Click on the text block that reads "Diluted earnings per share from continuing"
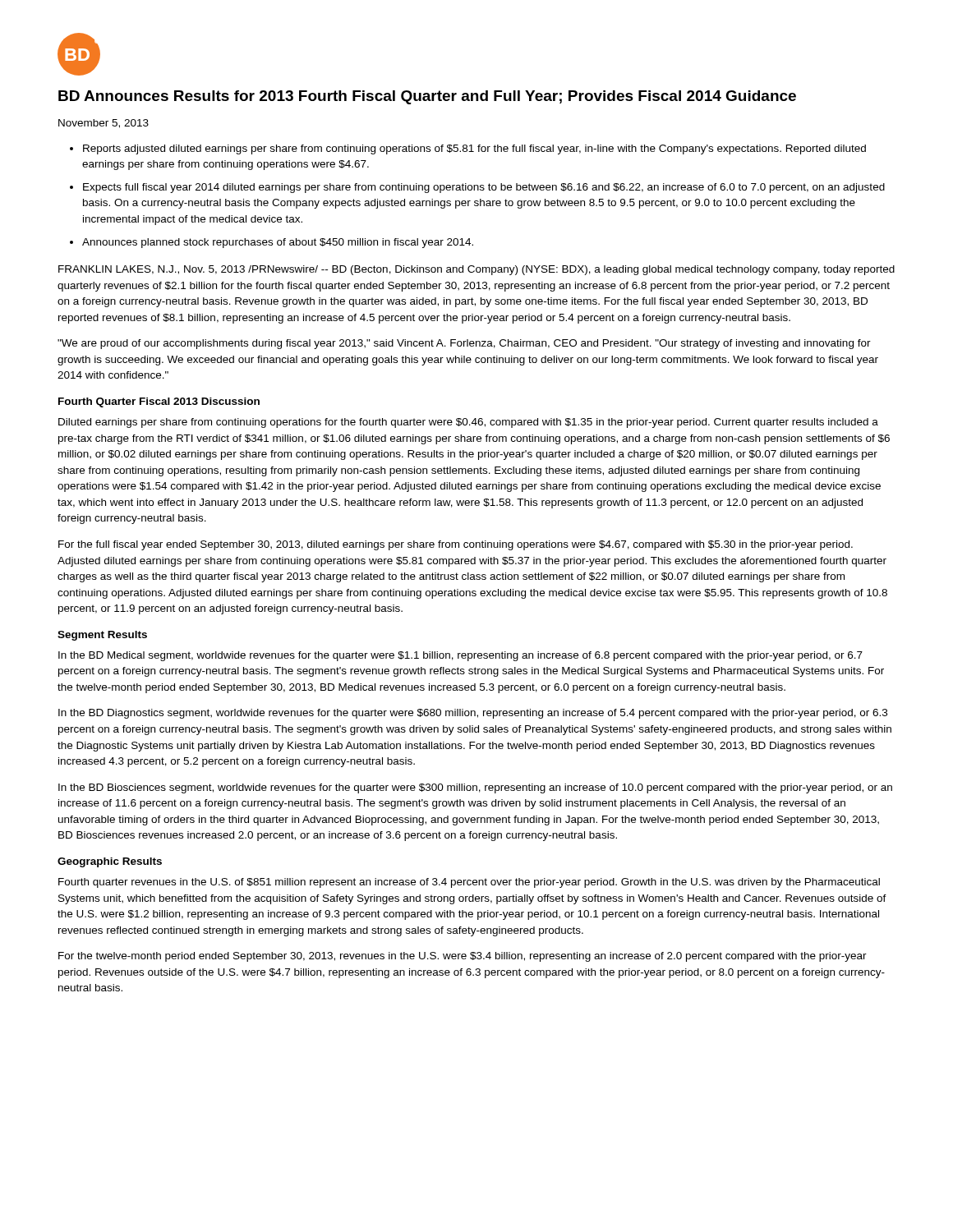The width and height of the screenshot is (953, 1232). pyautogui.click(x=474, y=470)
